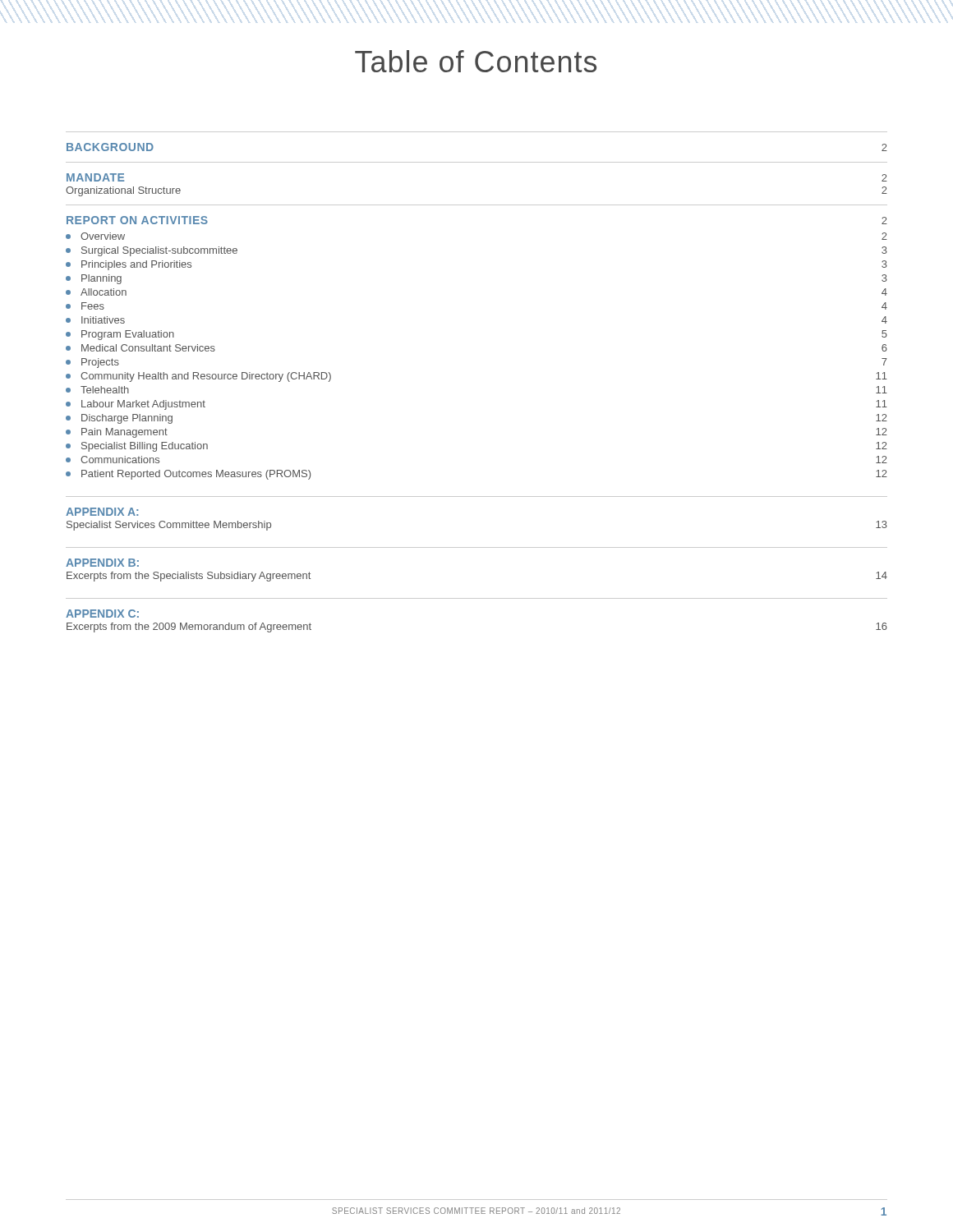Click on the list item containing "Medical Consultant Services"
The image size is (953, 1232).
[141, 348]
